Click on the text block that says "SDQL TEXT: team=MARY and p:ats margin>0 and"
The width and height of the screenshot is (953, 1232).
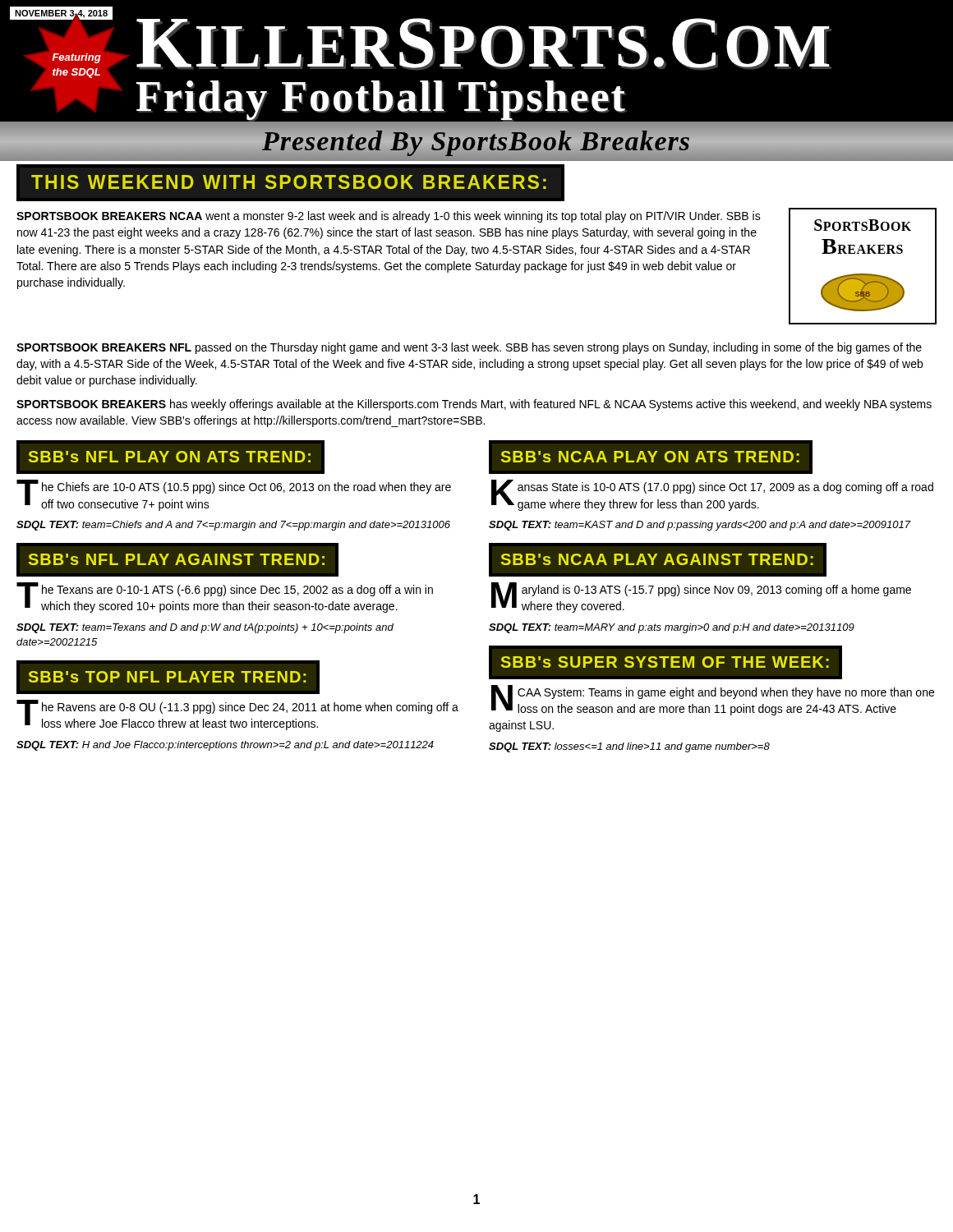click(713, 627)
